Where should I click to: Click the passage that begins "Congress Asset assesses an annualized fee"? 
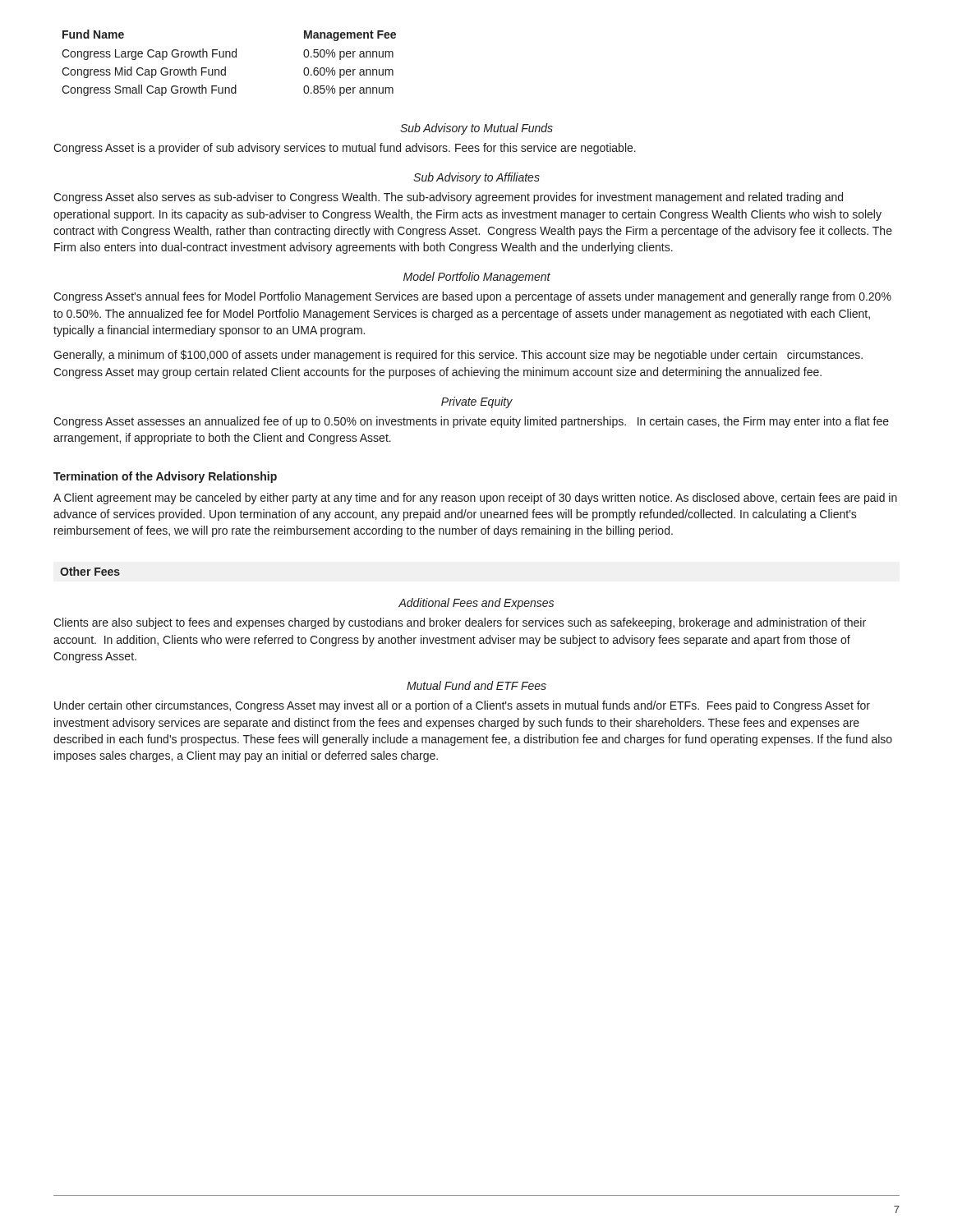tap(471, 430)
